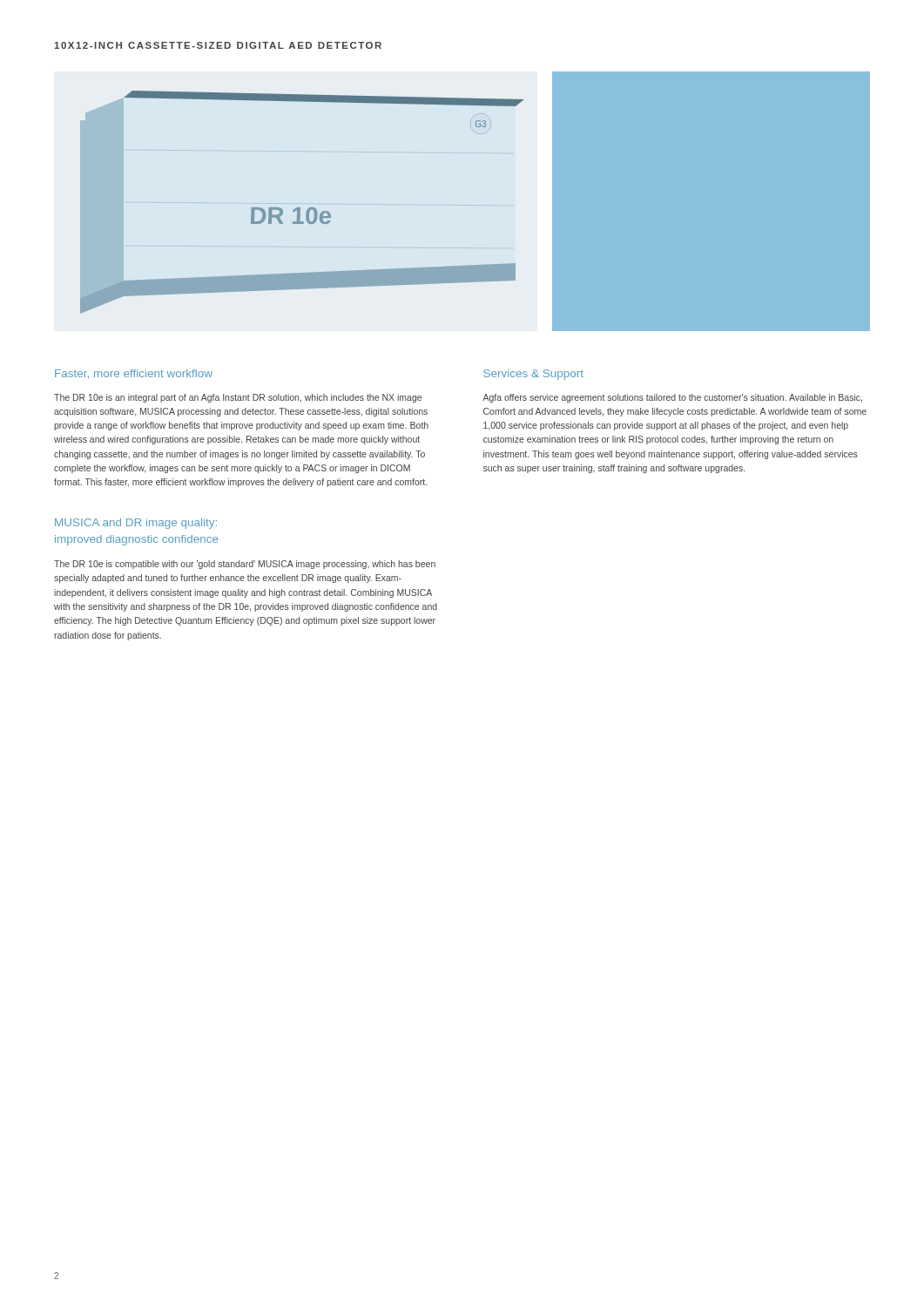Image resolution: width=924 pixels, height=1307 pixels.
Task: Click on the text starting "The DR 10e is compatible with"
Action: [x=248, y=599]
